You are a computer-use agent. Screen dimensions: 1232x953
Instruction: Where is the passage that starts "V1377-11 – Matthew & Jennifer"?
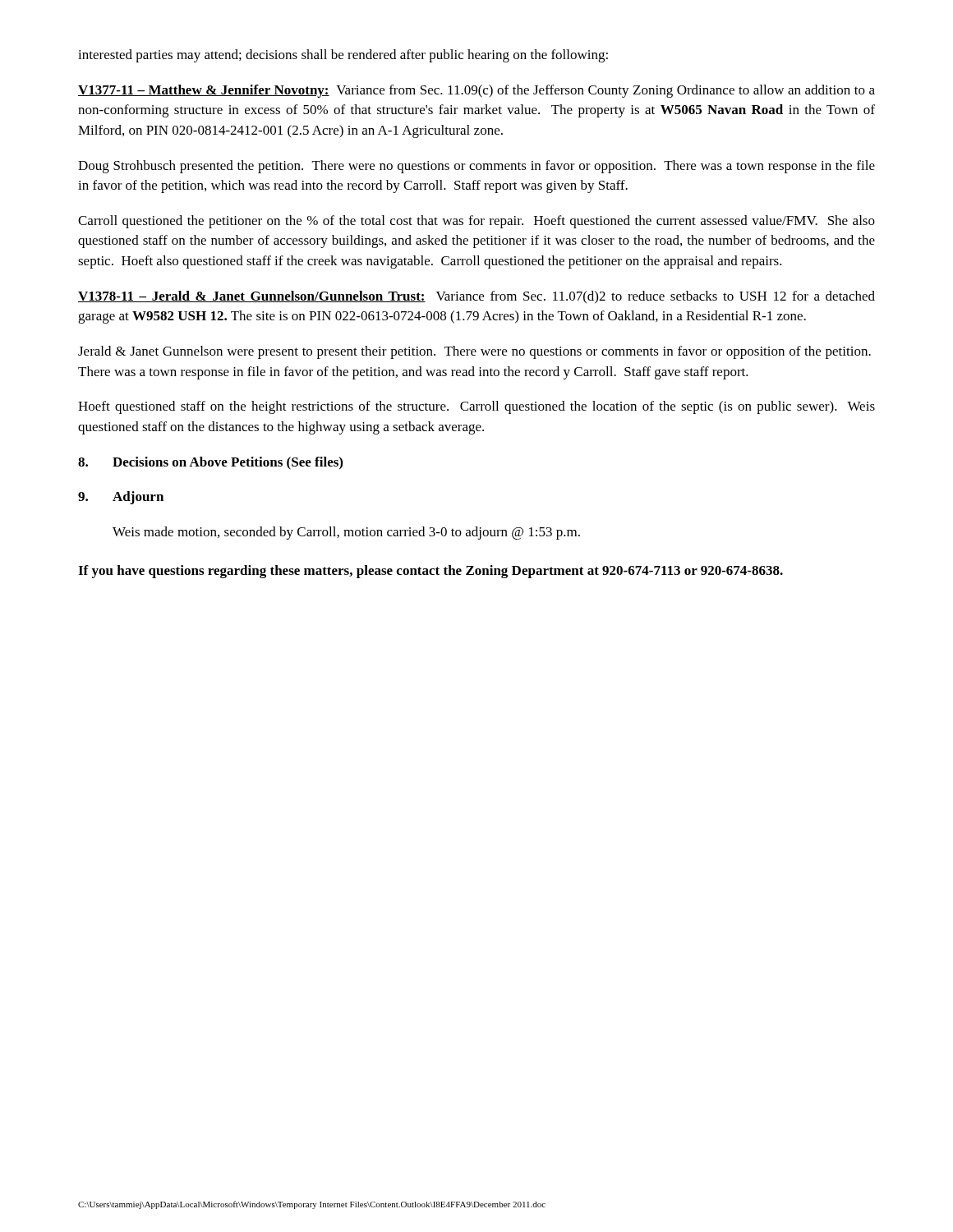pos(476,111)
